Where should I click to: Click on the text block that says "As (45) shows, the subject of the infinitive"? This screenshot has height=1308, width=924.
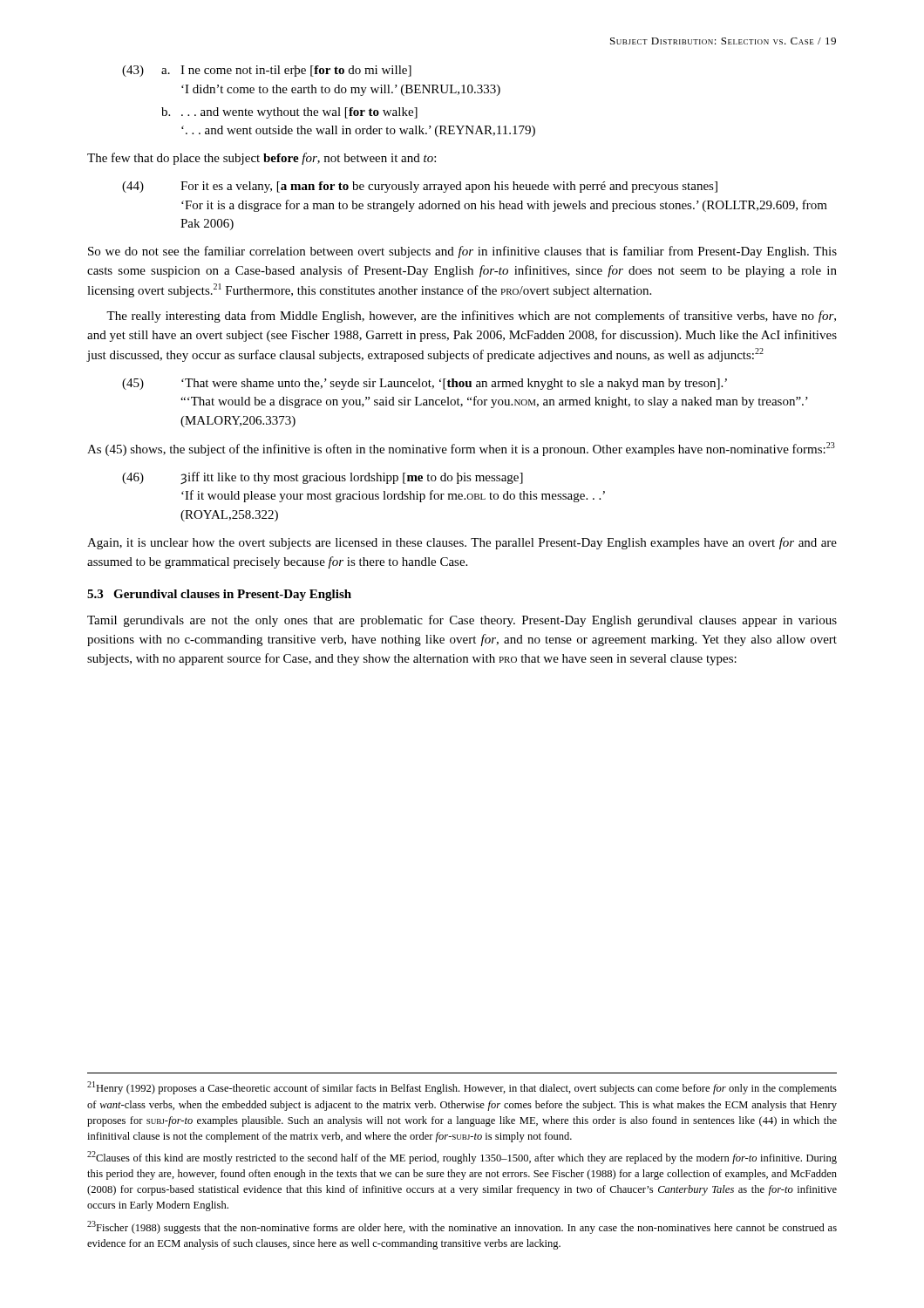click(461, 448)
